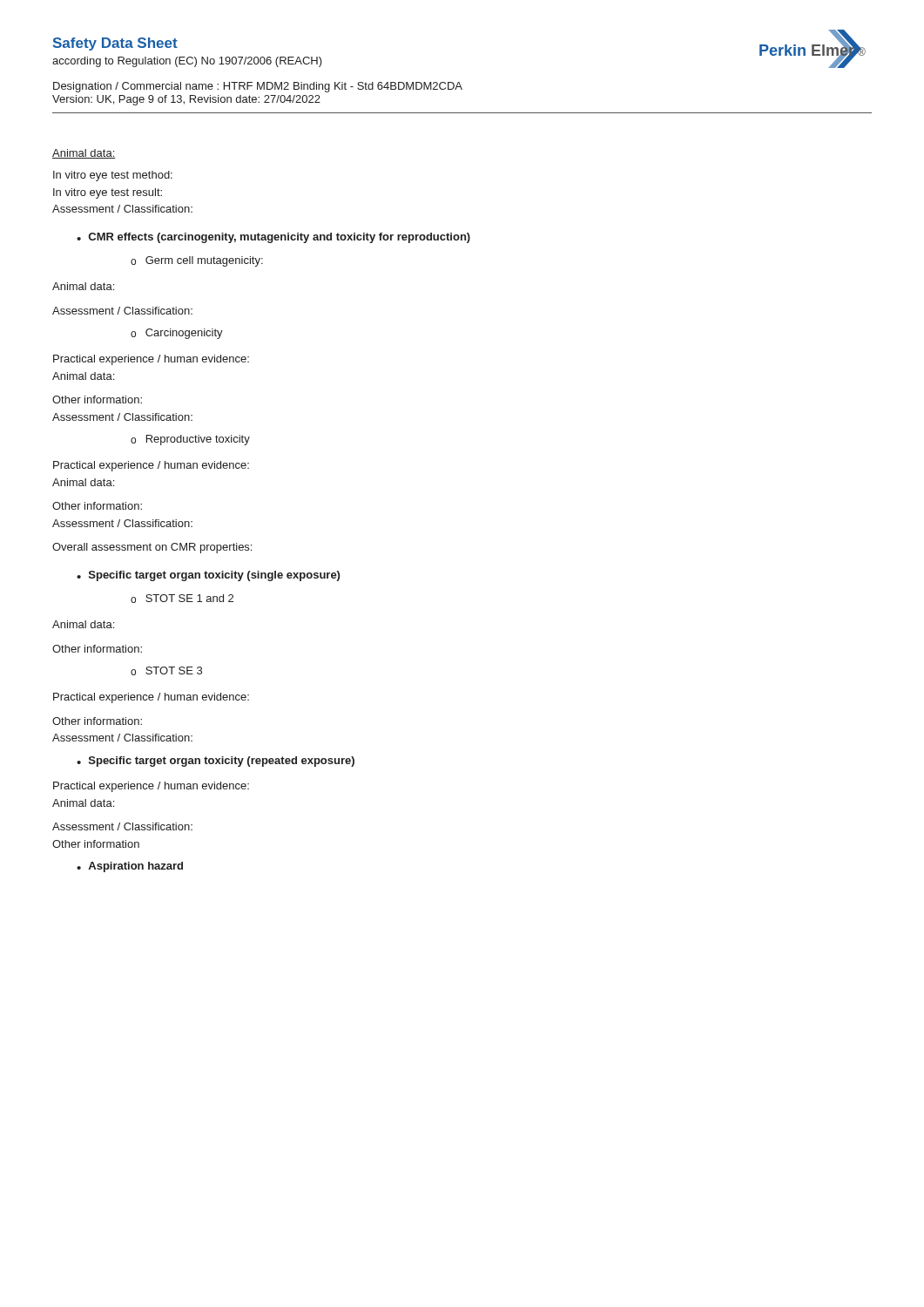924x1307 pixels.
Task: Locate the text "o Carcinogenicity"
Action: 177,334
